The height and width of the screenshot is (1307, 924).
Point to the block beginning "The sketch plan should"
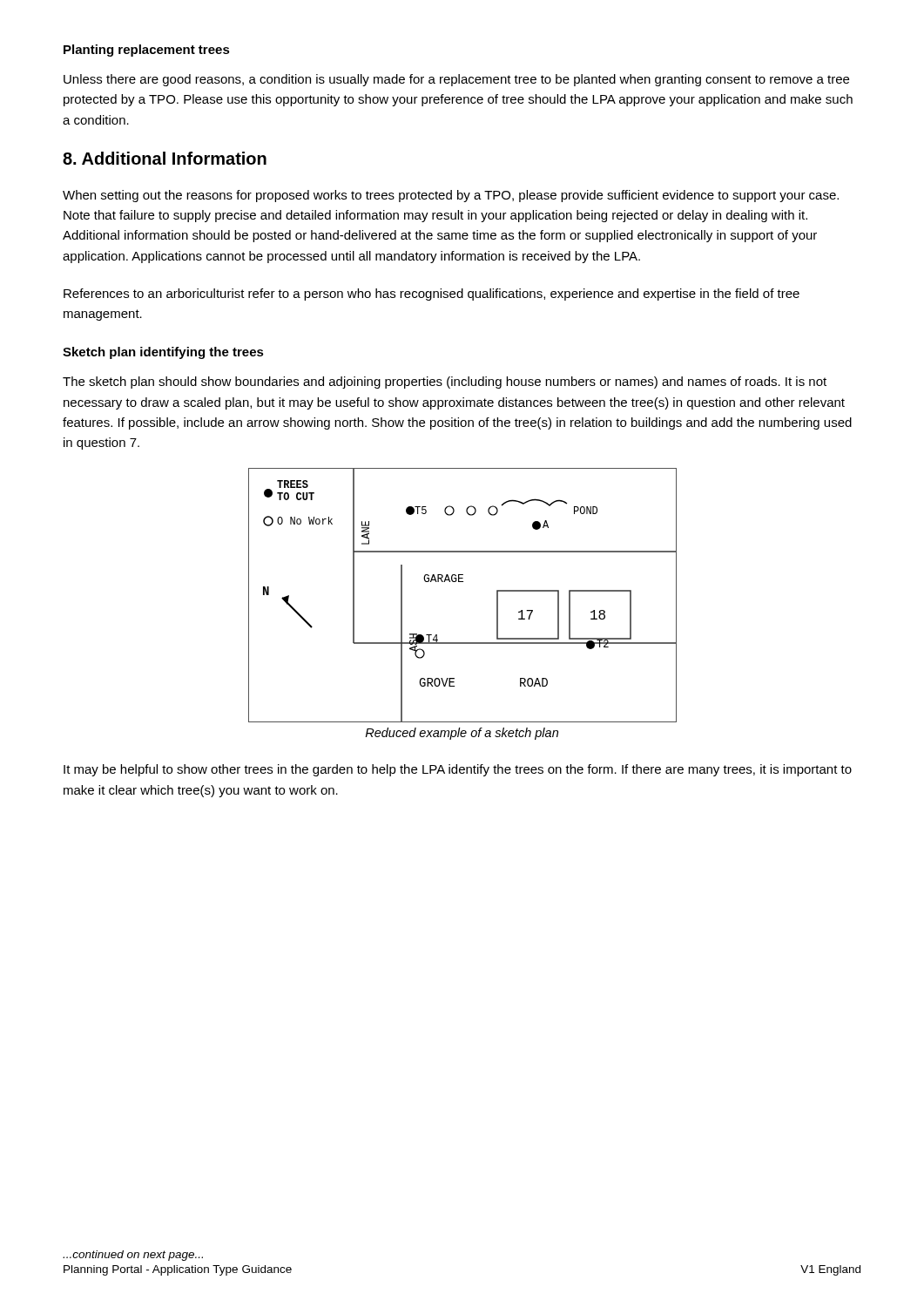click(x=457, y=412)
